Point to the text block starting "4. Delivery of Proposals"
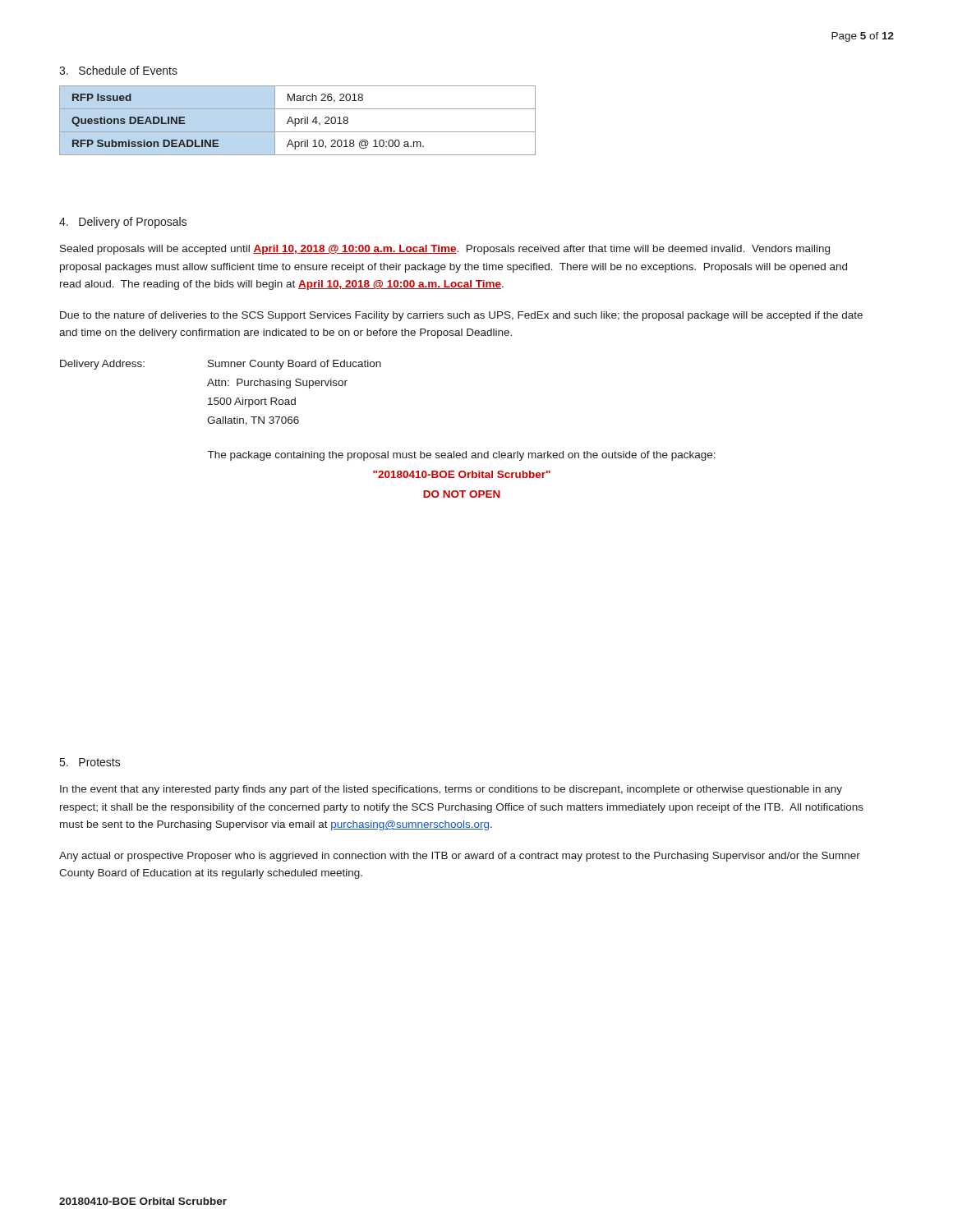Image resolution: width=953 pixels, height=1232 pixels. (x=123, y=222)
